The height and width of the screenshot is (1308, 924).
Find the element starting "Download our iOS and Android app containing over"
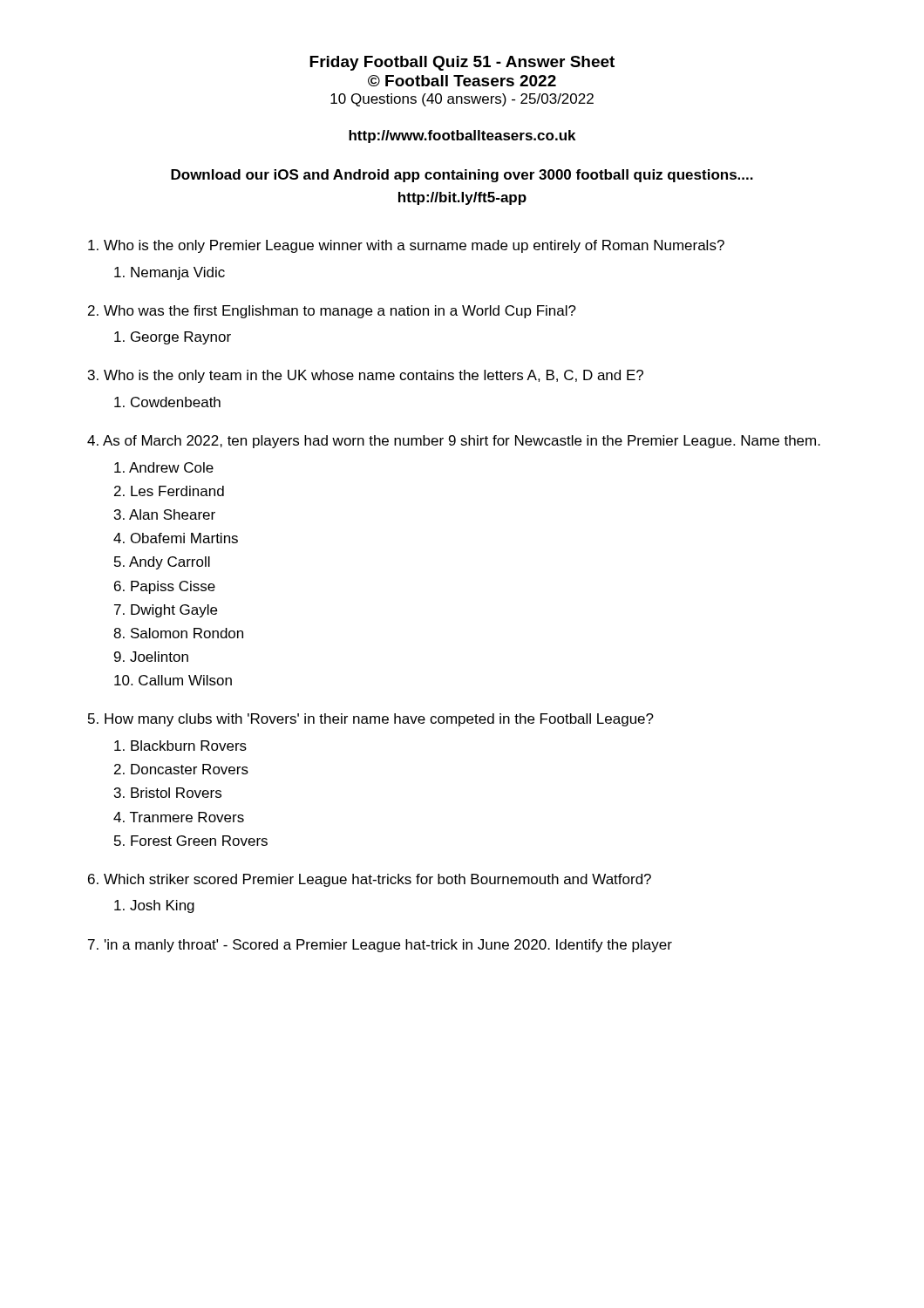(462, 186)
